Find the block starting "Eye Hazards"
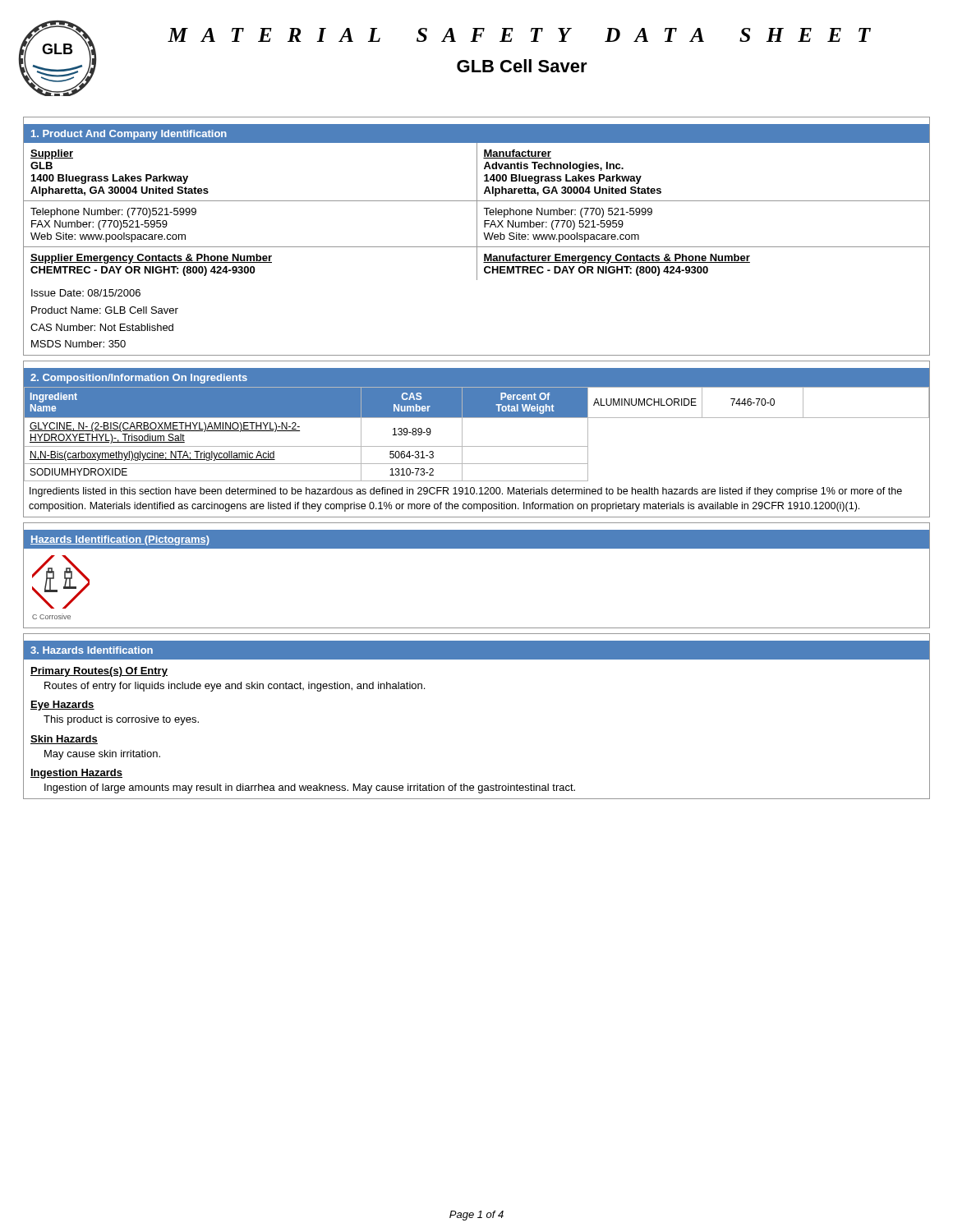The image size is (953, 1232). coord(62,705)
